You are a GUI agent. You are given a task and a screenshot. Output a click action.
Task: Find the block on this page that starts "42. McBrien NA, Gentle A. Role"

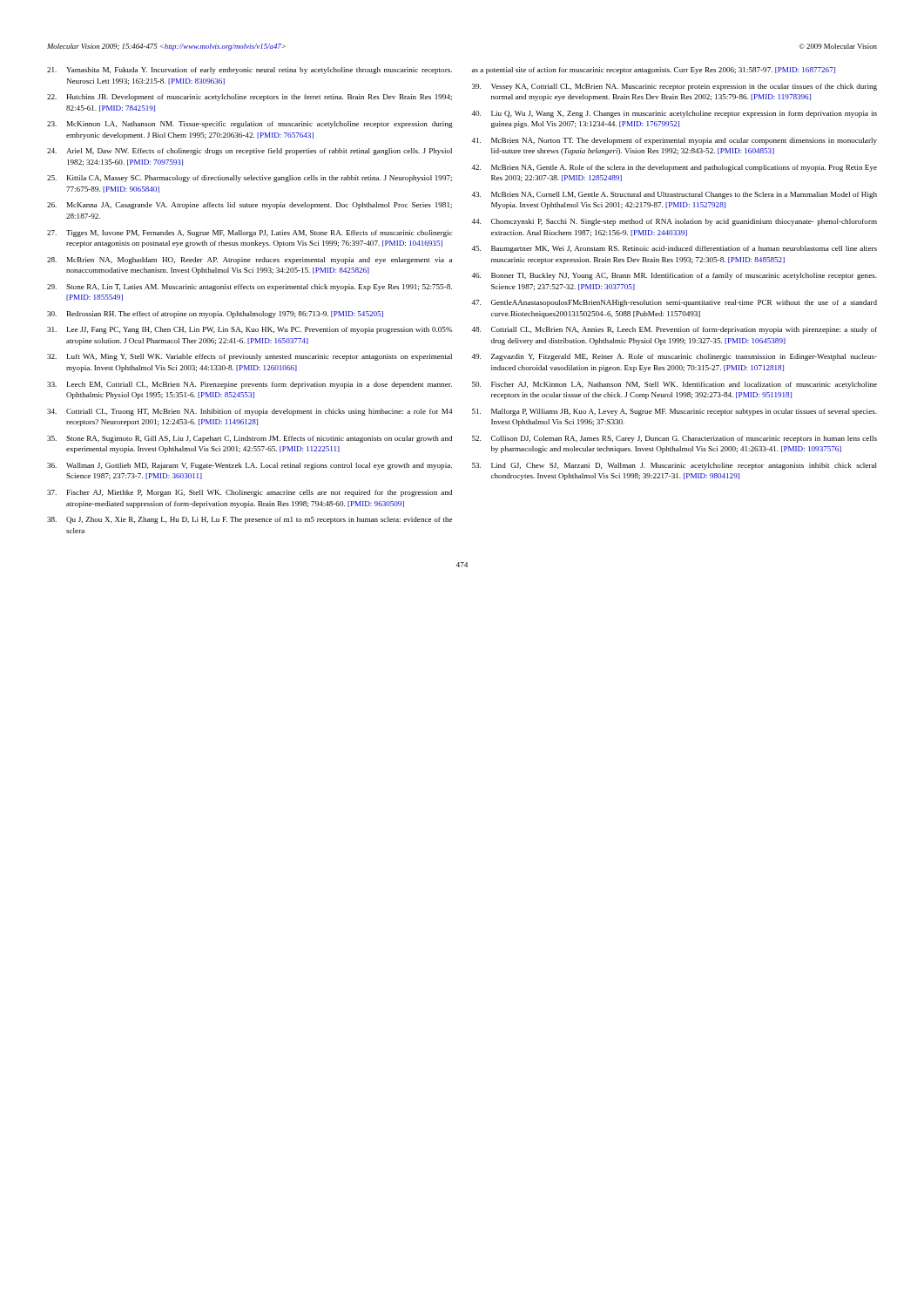[x=674, y=173]
